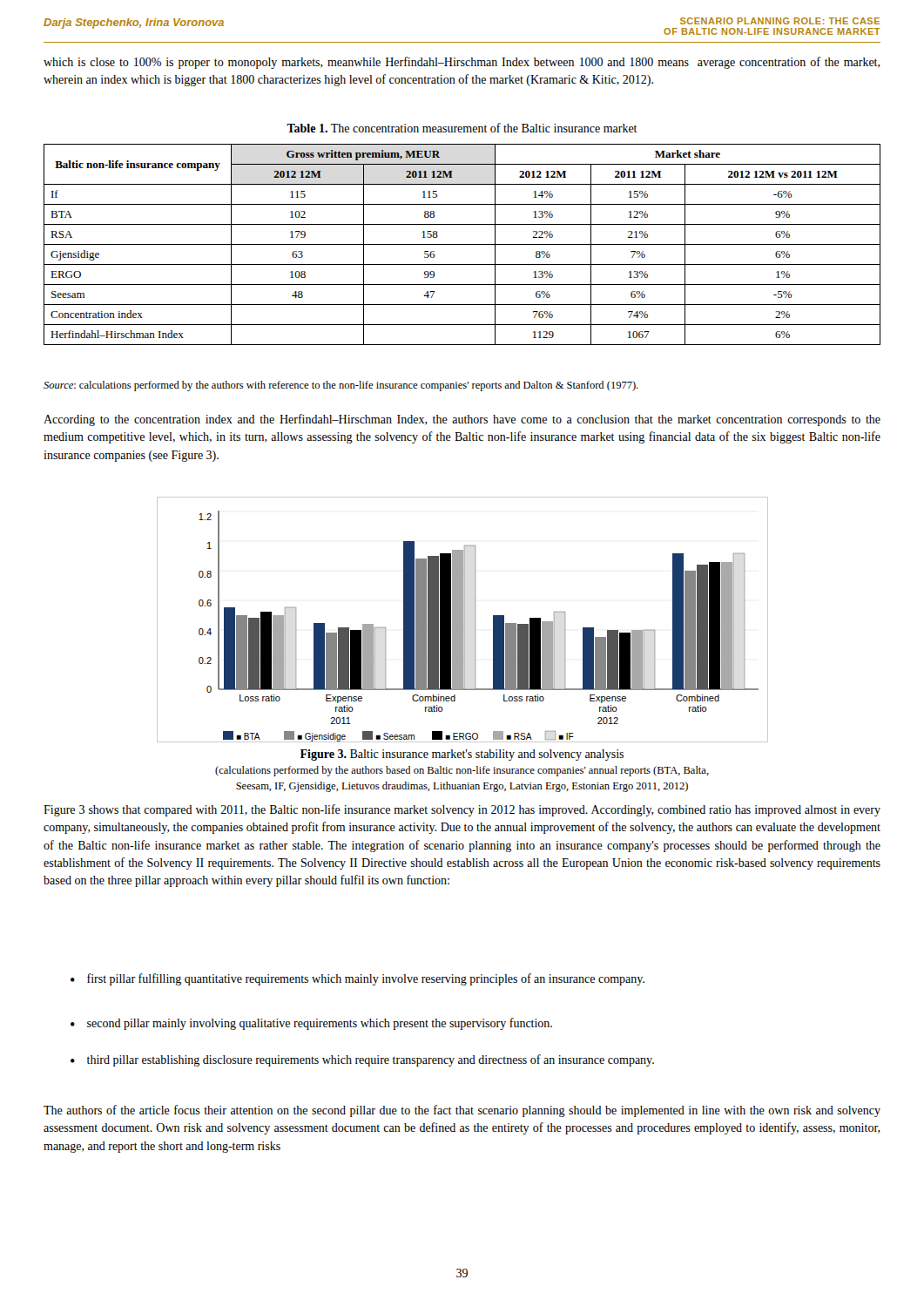Viewport: 924px width, 1307px height.
Task: Select the region starting "Table 1. The concentration"
Action: coord(462,128)
